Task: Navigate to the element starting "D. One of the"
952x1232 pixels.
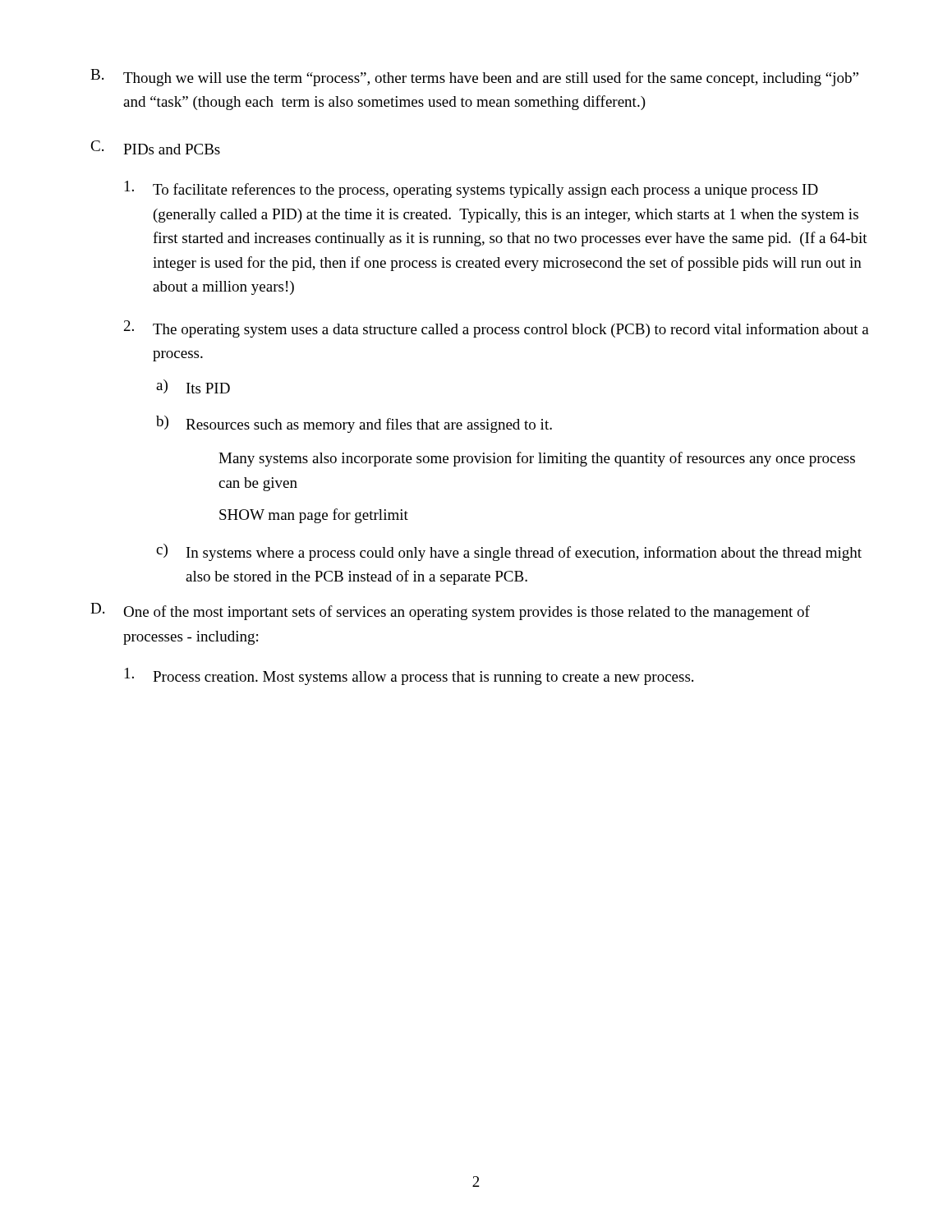Action: coord(480,624)
